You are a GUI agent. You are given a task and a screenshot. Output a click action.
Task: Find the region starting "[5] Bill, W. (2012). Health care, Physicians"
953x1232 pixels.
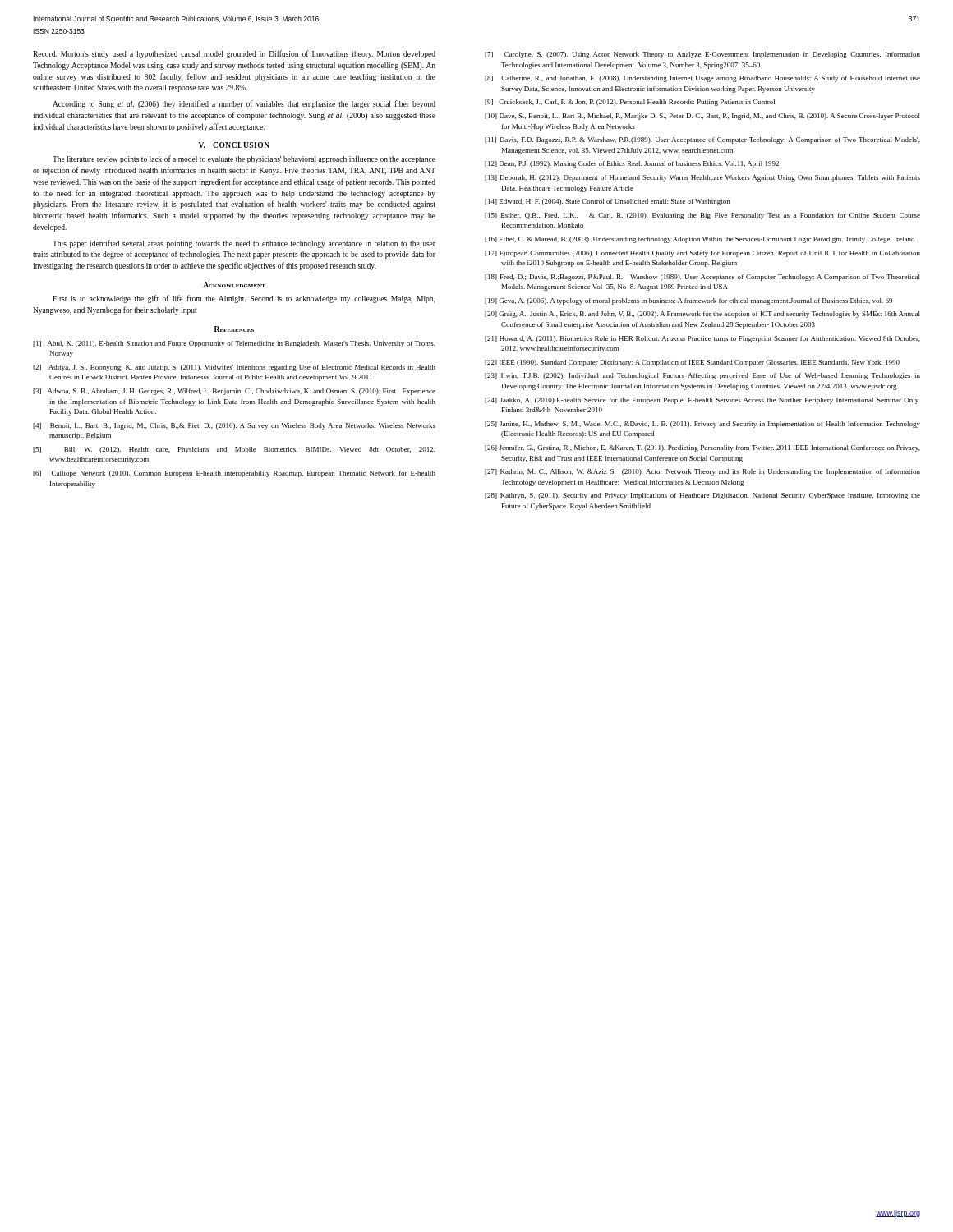(234, 454)
